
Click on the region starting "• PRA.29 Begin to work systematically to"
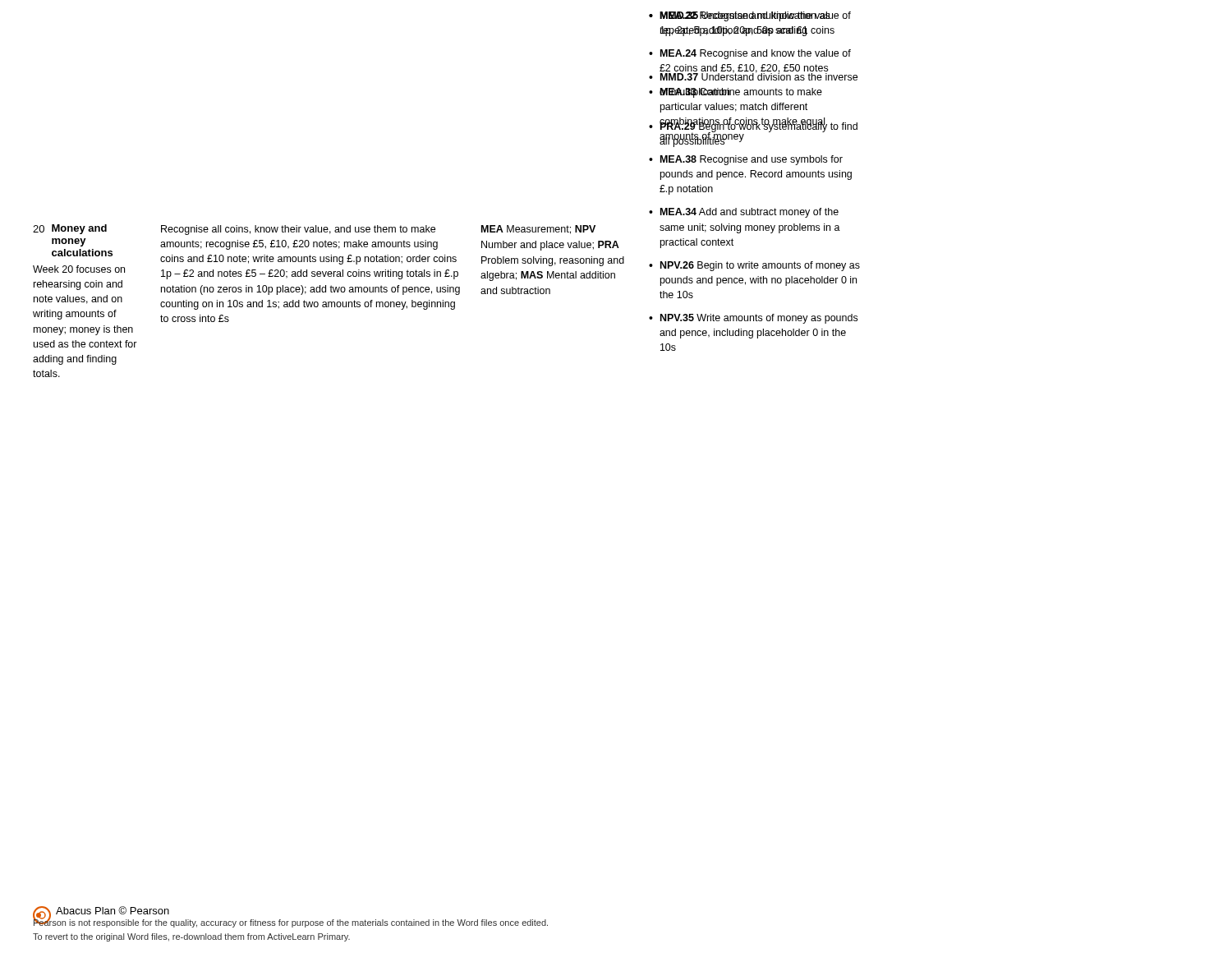coord(756,134)
